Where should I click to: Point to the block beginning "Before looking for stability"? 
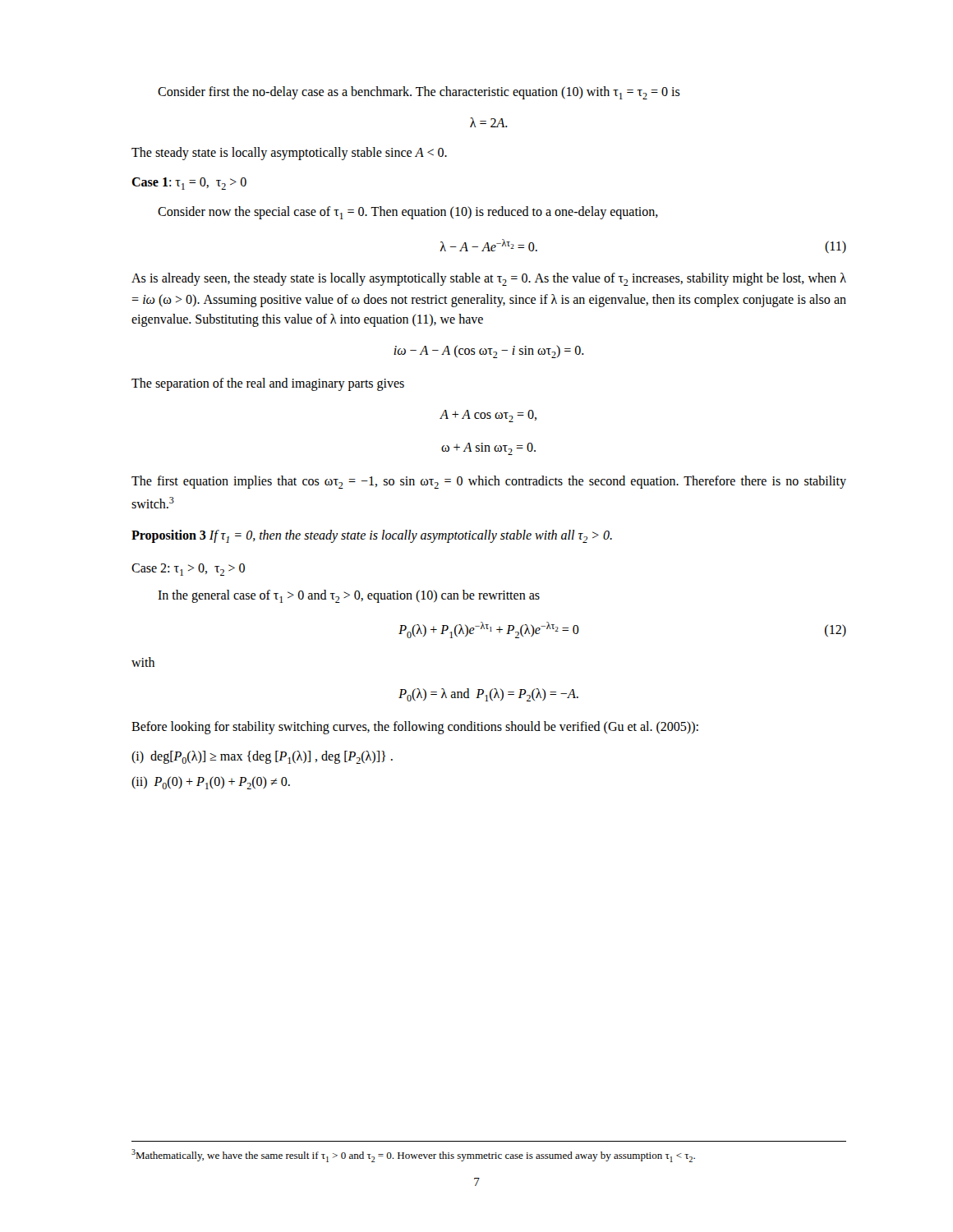pos(489,727)
